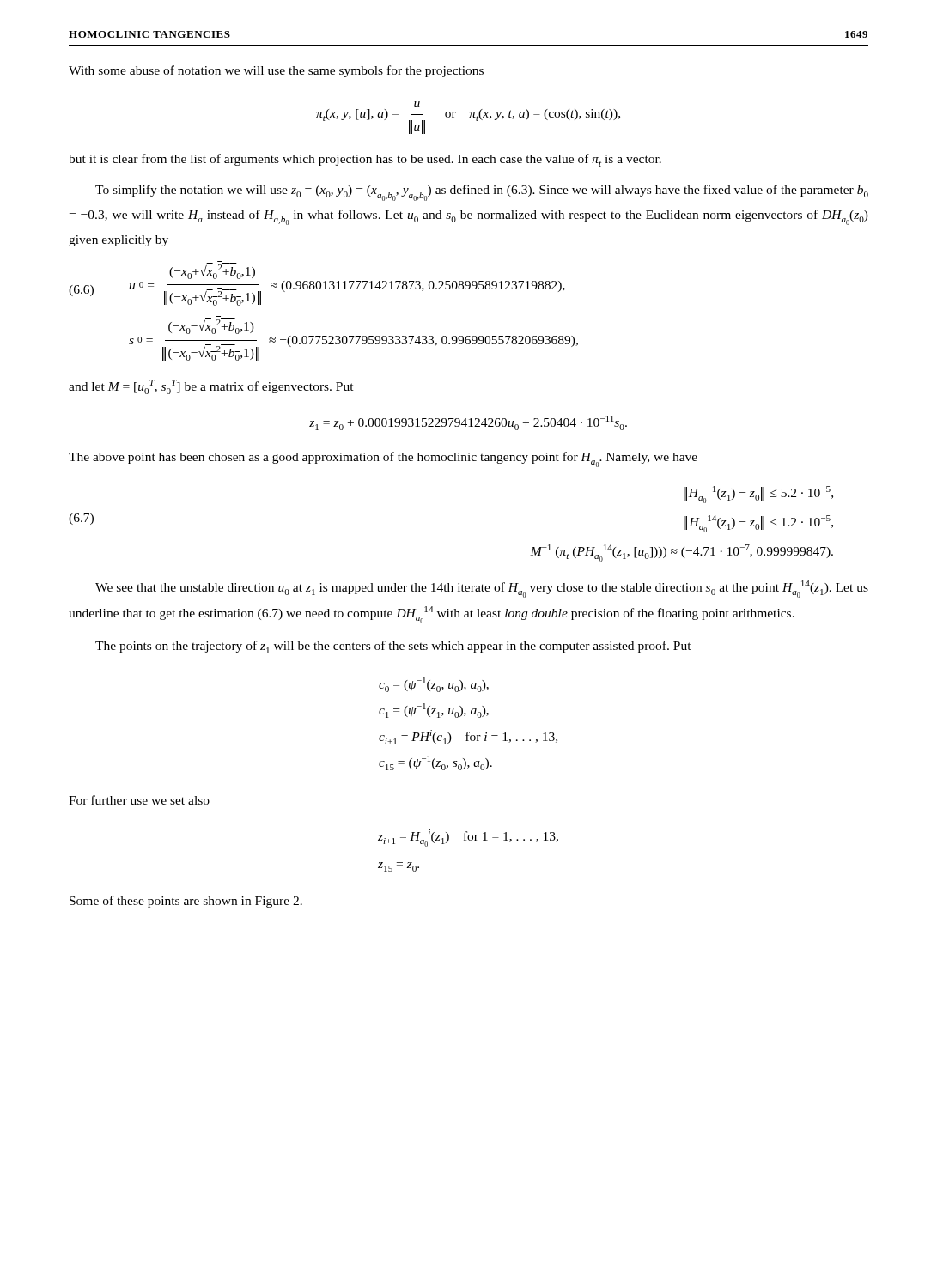Point to the formula beginning "zi+1 = Ha0i(z1) for 1 = 1, ."

468,851
